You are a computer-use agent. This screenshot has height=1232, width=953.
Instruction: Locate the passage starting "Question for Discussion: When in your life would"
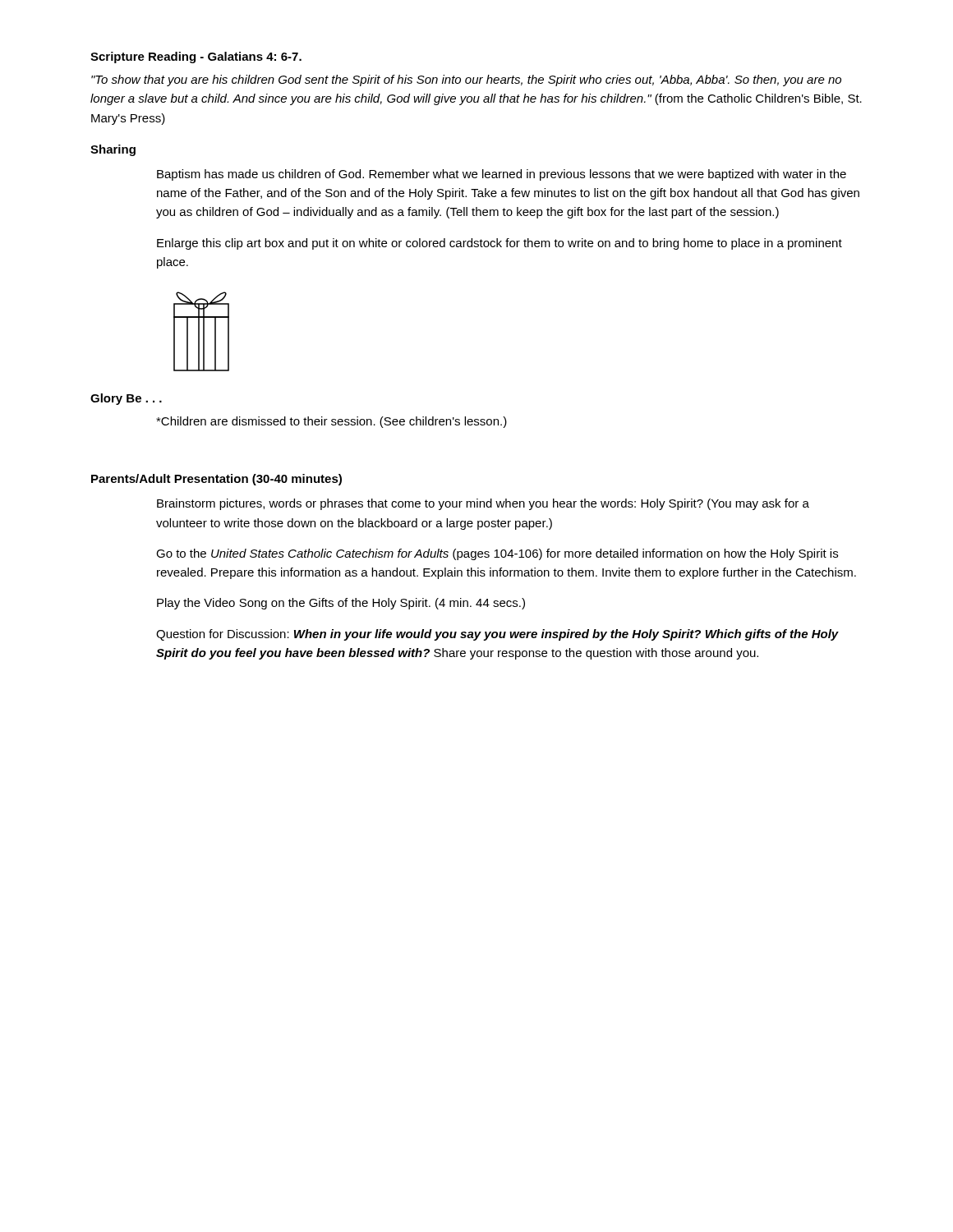point(497,643)
